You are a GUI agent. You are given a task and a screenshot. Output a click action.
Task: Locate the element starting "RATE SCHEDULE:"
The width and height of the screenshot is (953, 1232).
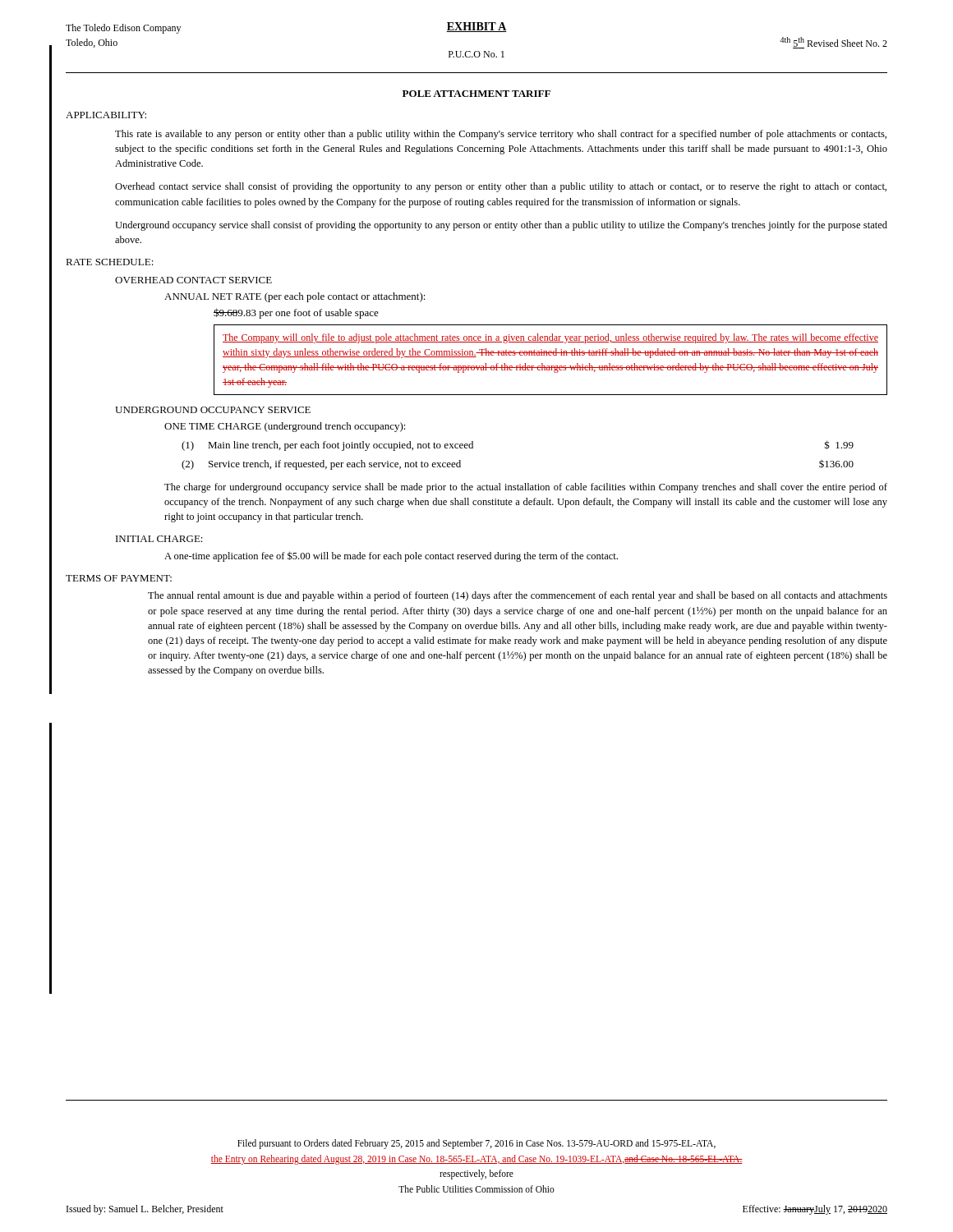(110, 261)
